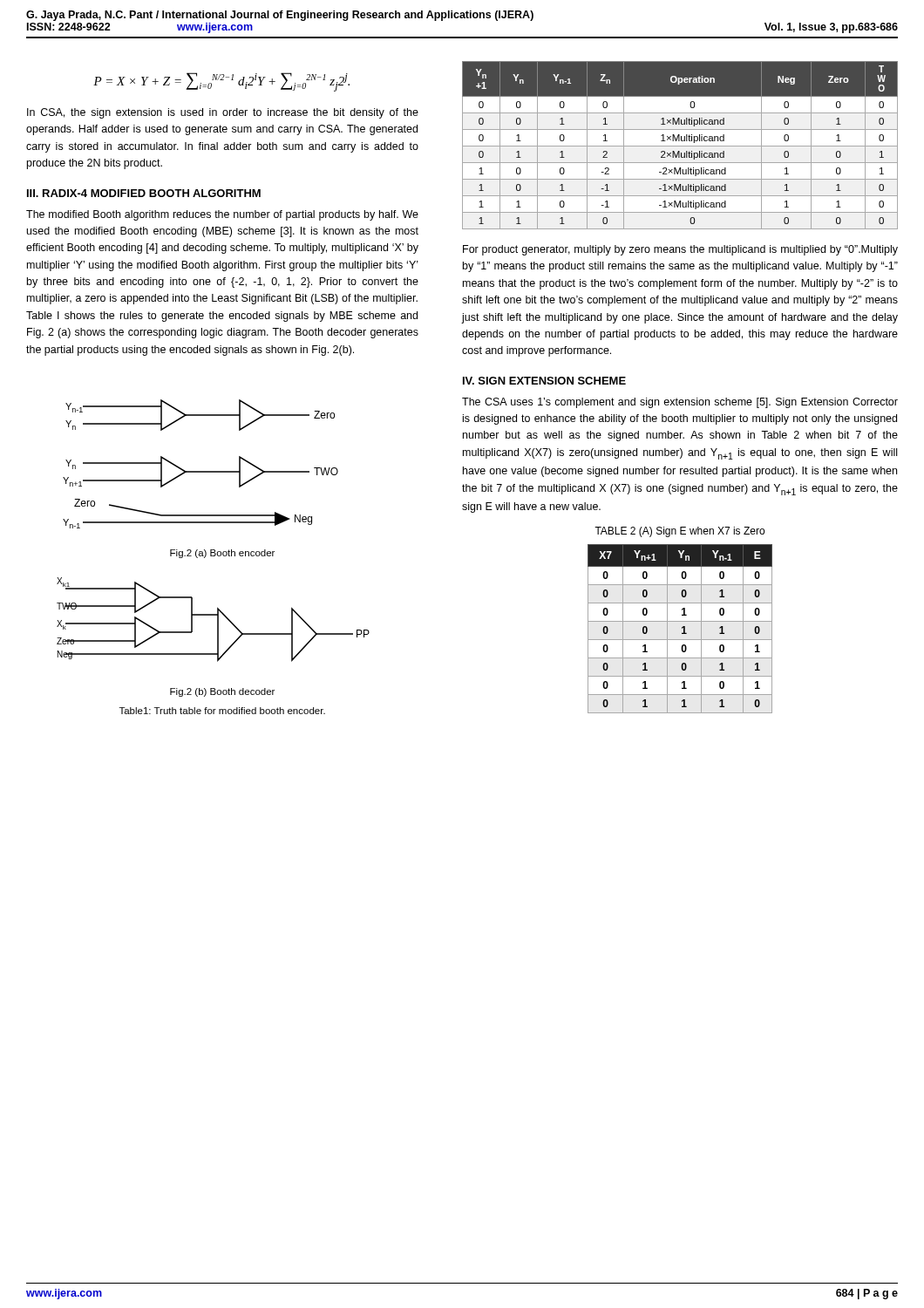Locate the text starting "The modified Booth algorithm"

tap(222, 282)
